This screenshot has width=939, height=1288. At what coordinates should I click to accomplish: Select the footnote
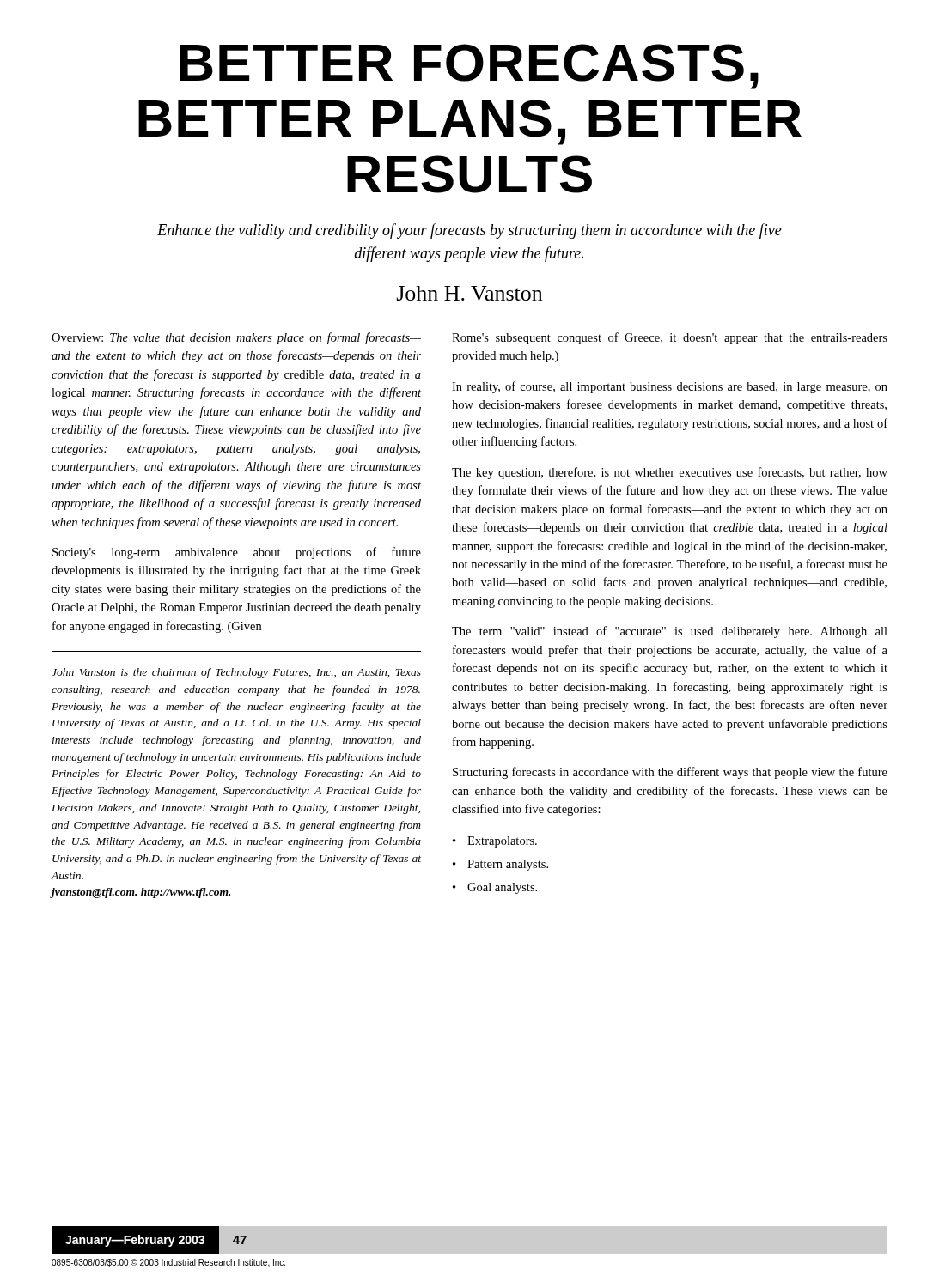click(x=169, y=1262)
